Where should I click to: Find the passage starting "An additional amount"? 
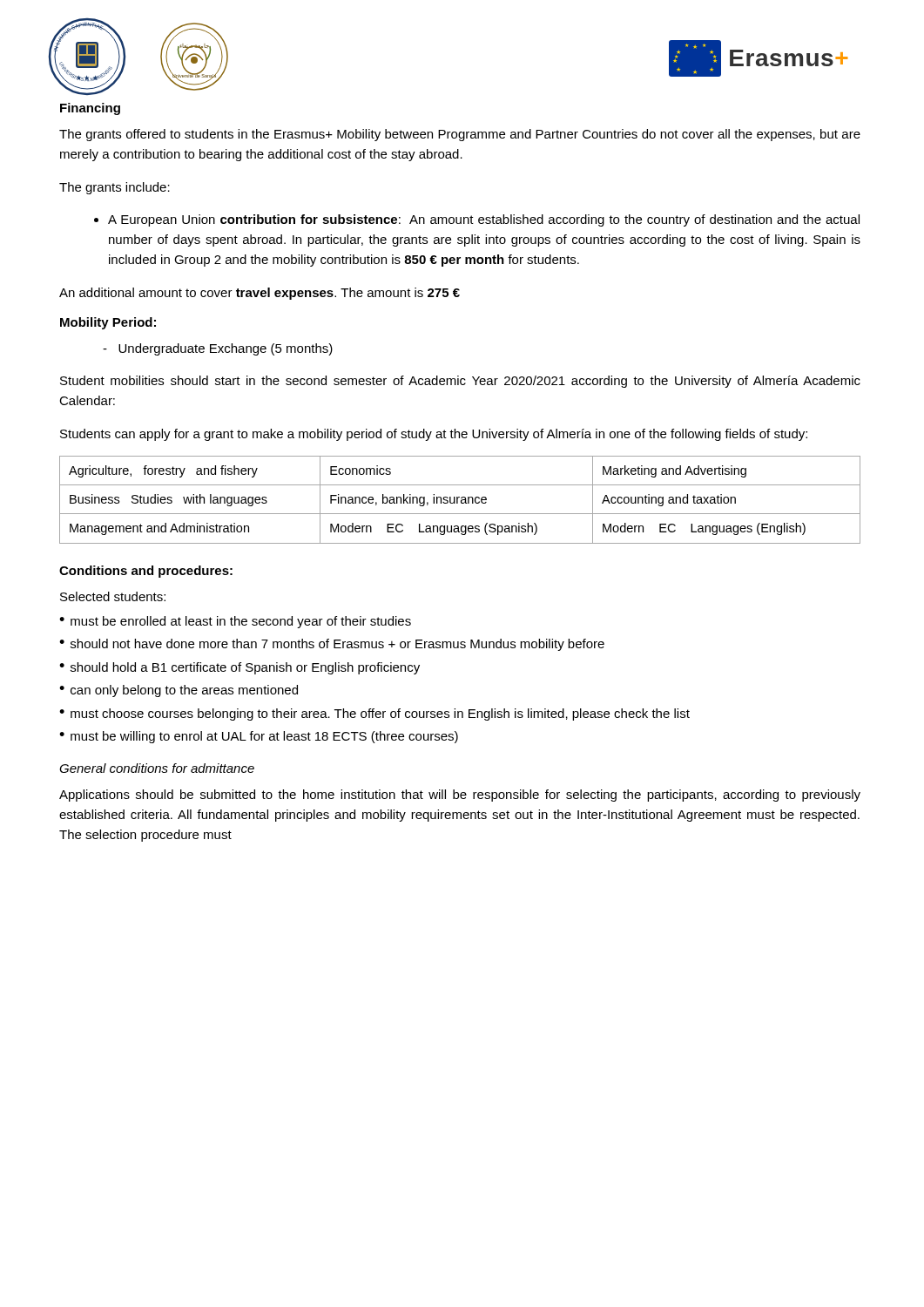[460, 292]
